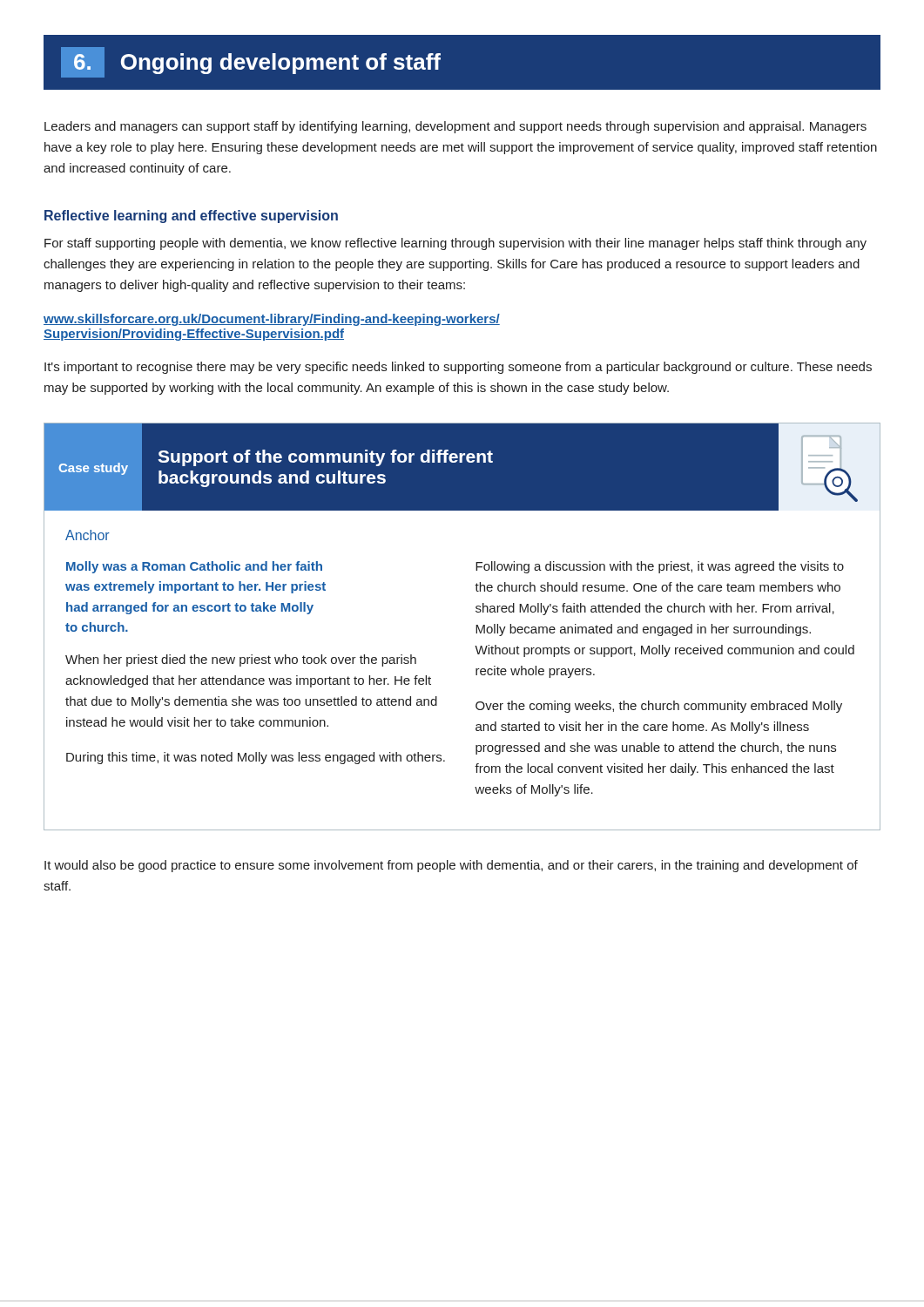Locate the text starting "It's important to recognise"

click(x=458, y=377)
